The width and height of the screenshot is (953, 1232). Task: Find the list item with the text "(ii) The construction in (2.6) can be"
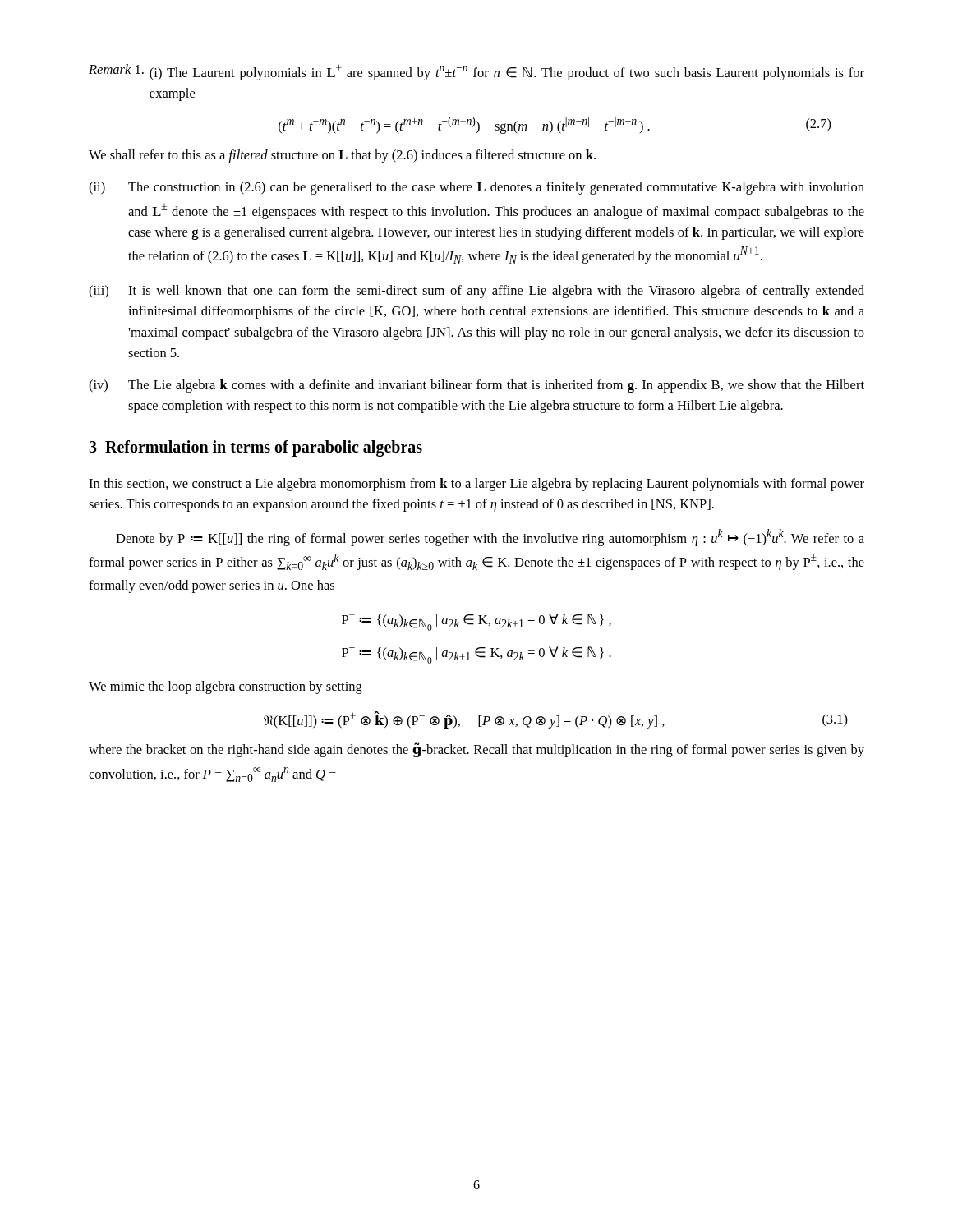coord(476,223)
